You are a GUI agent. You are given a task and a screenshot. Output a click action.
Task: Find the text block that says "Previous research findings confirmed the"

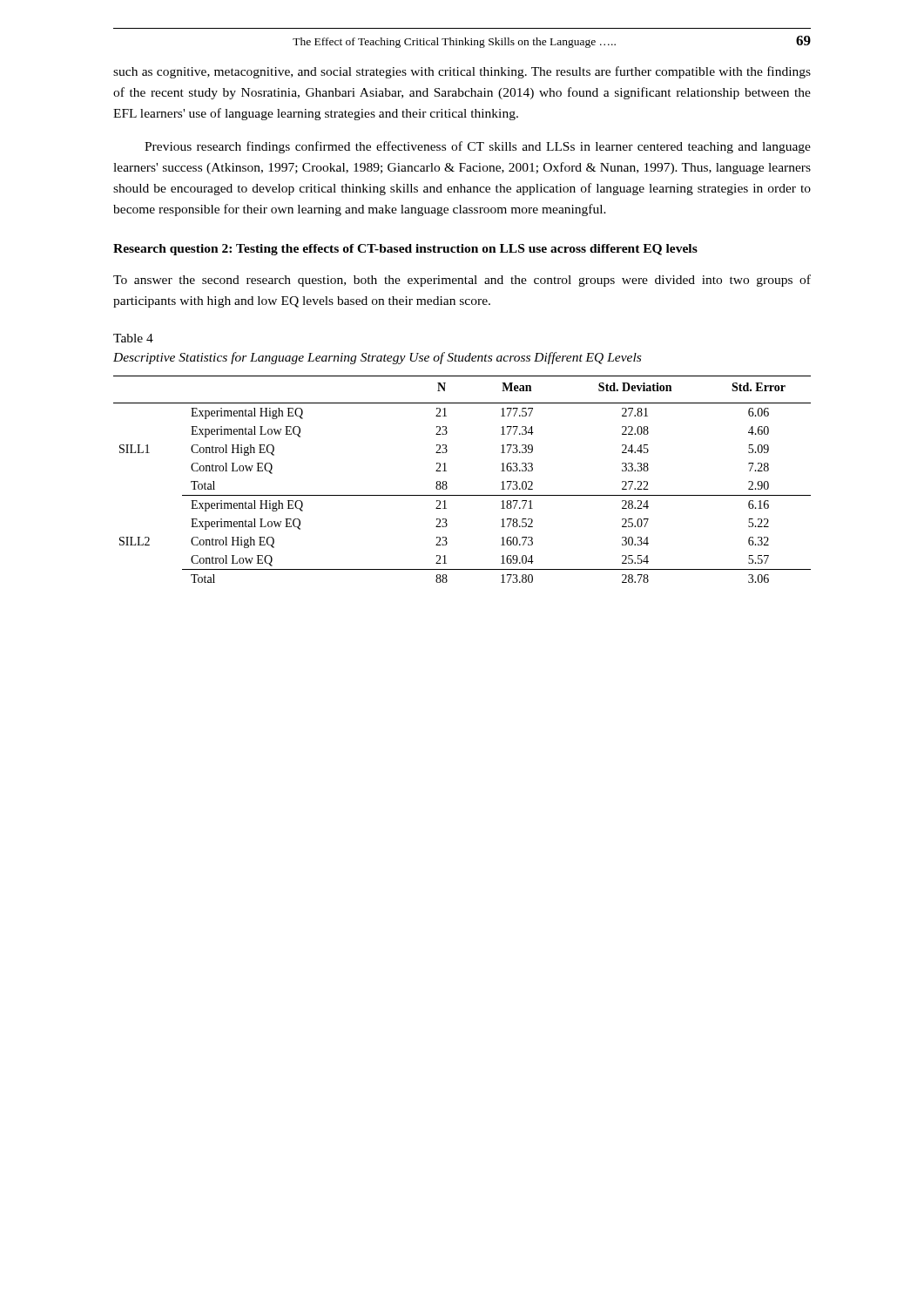click(462, 177)
